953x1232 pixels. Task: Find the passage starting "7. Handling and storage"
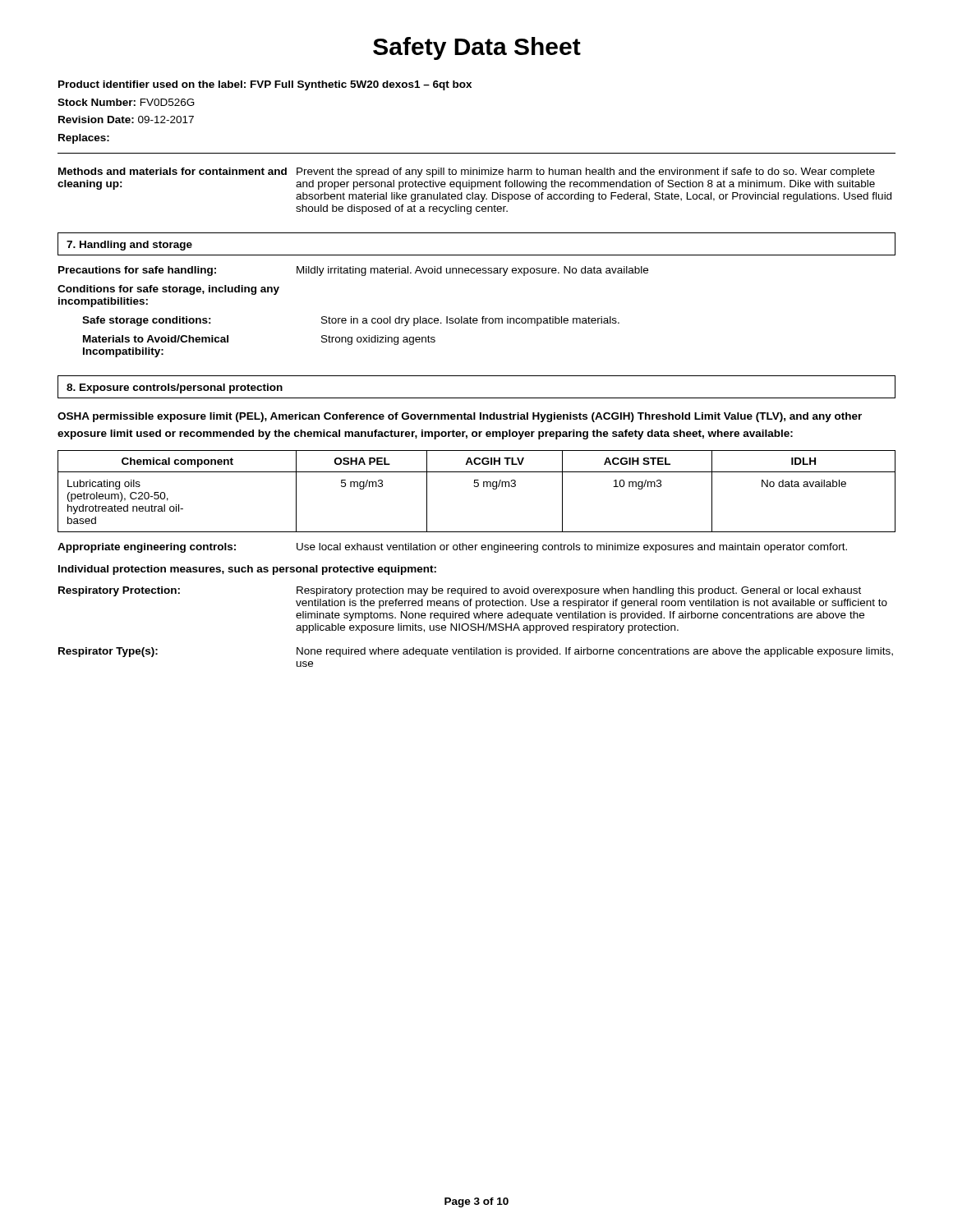point(129,245)
